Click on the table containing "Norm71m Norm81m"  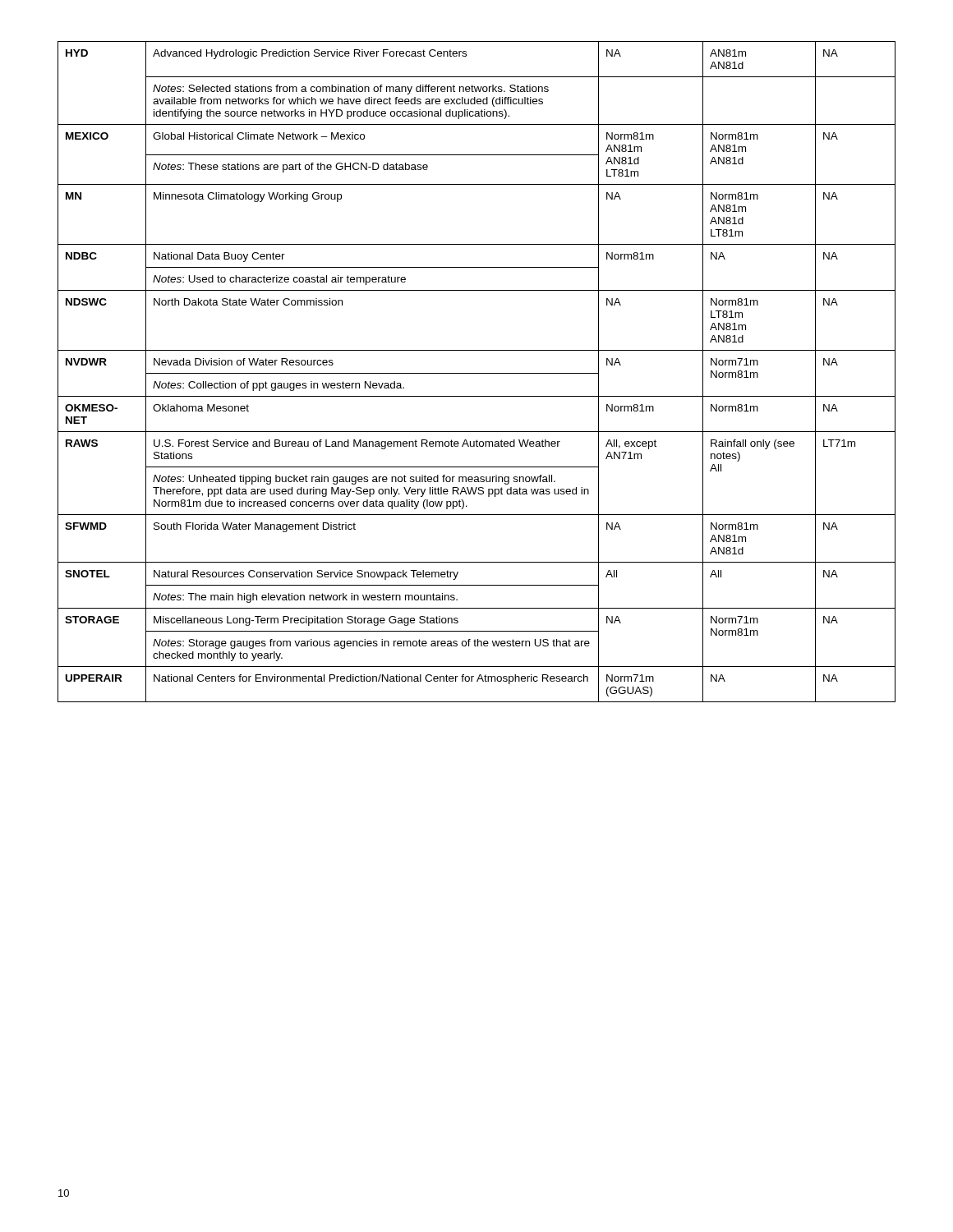[x=476, y=372]
